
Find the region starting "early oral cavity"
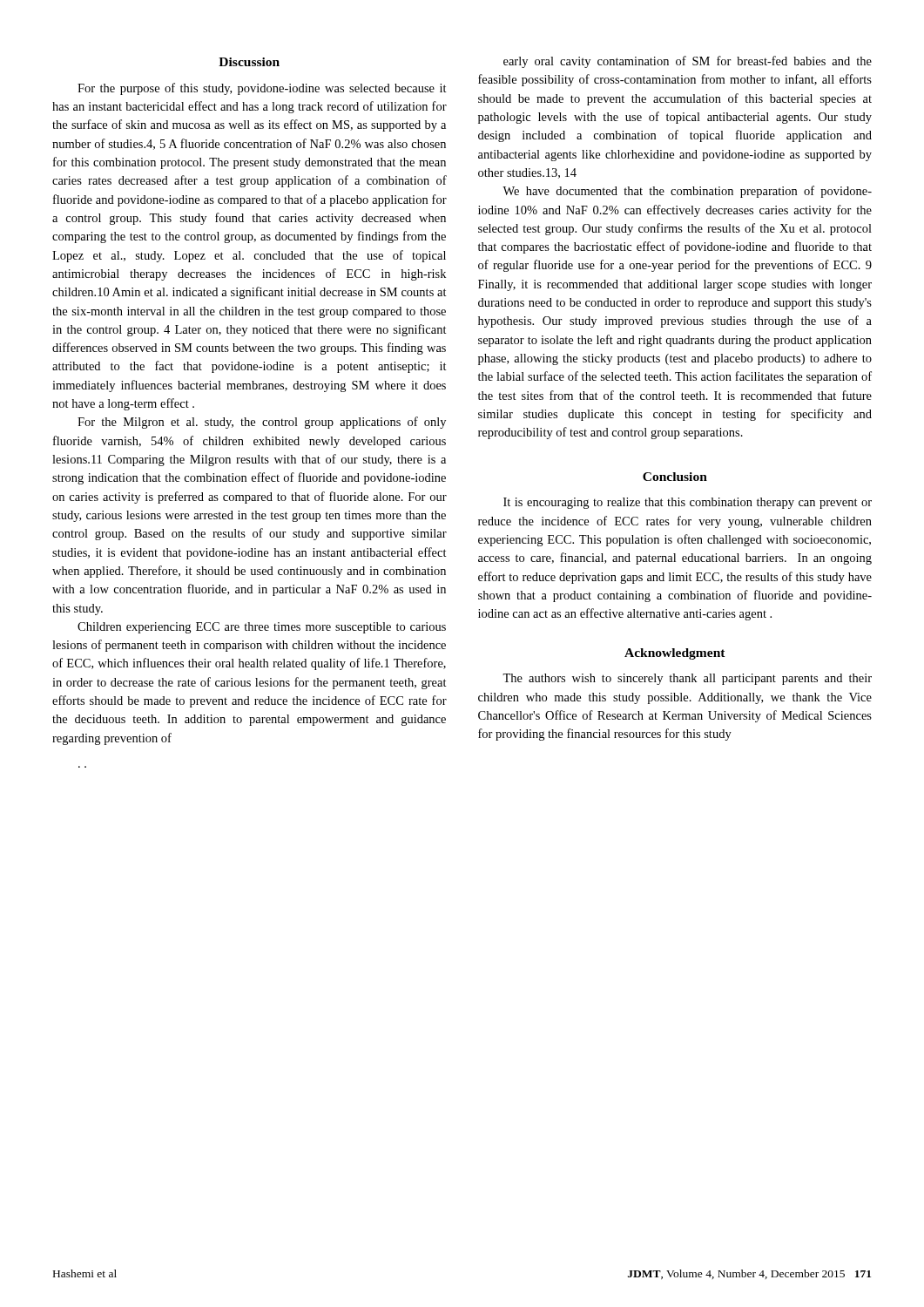click(675, 117)
